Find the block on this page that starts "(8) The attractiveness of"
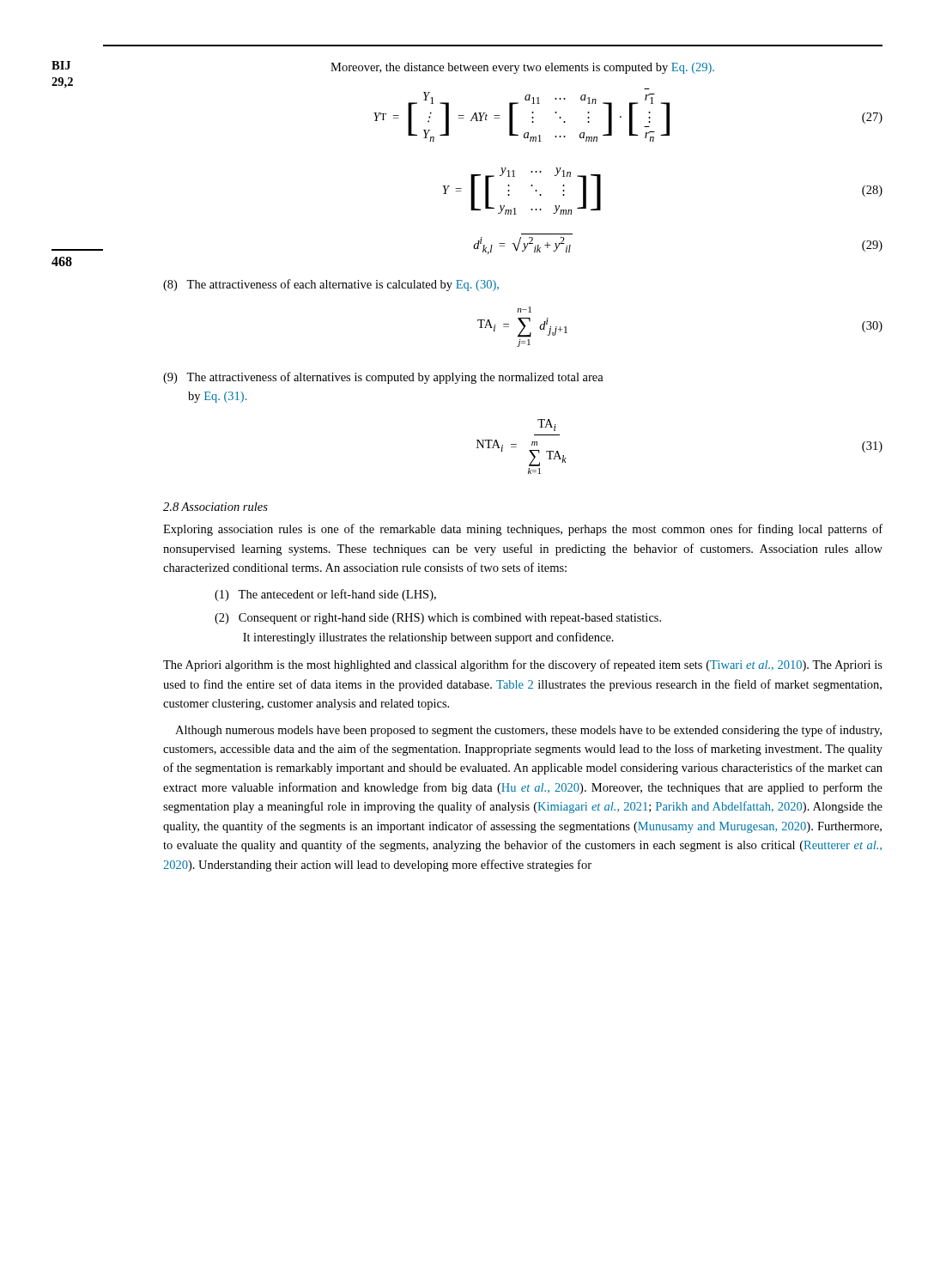This screenshot has height=1288, width=934. tap(331, 284)
